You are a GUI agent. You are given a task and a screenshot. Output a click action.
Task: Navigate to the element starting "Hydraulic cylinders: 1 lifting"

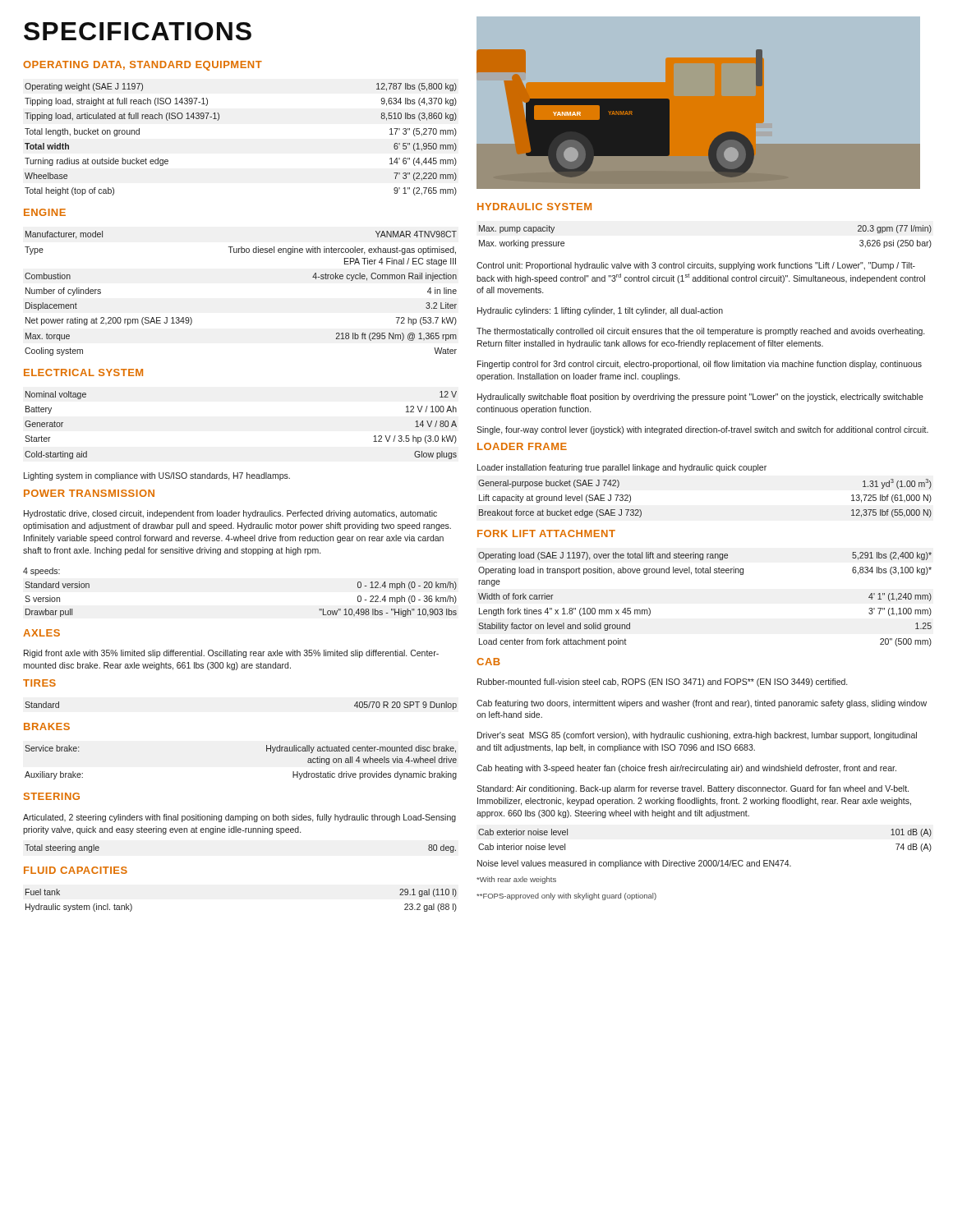click(705, 311)
